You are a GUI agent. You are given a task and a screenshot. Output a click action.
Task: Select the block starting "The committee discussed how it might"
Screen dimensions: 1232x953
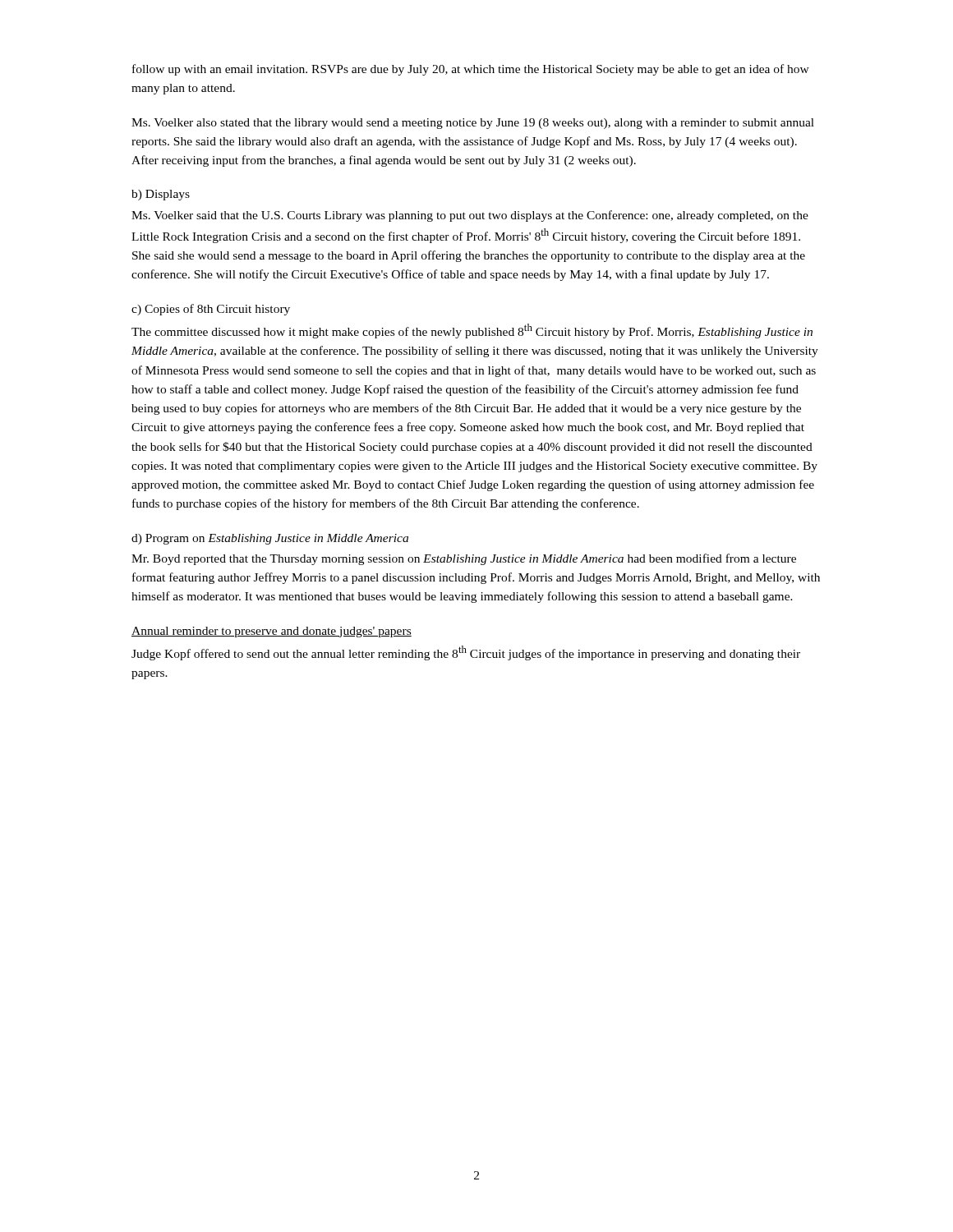click(475, 416)
